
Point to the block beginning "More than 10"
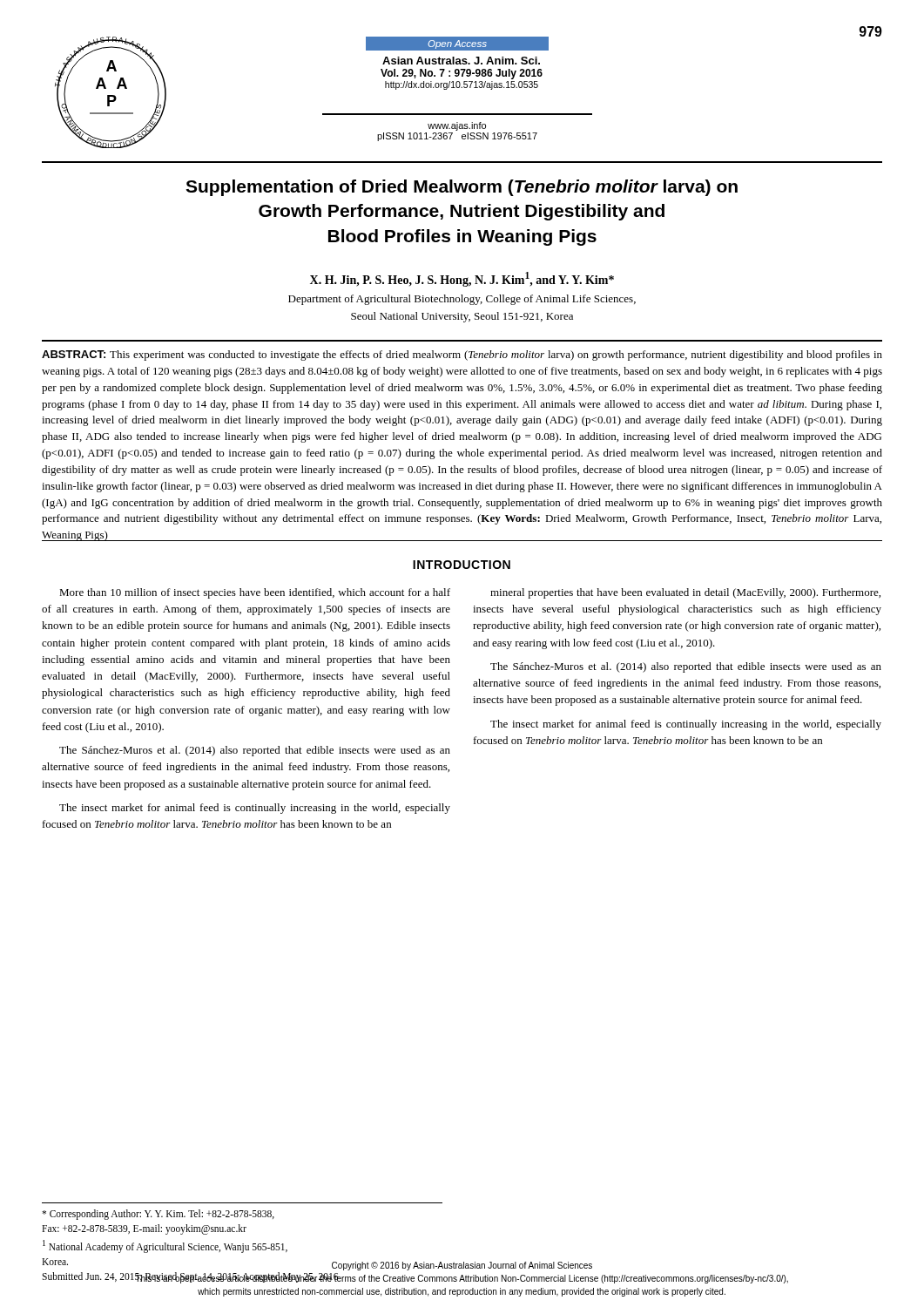click(246, 659)
